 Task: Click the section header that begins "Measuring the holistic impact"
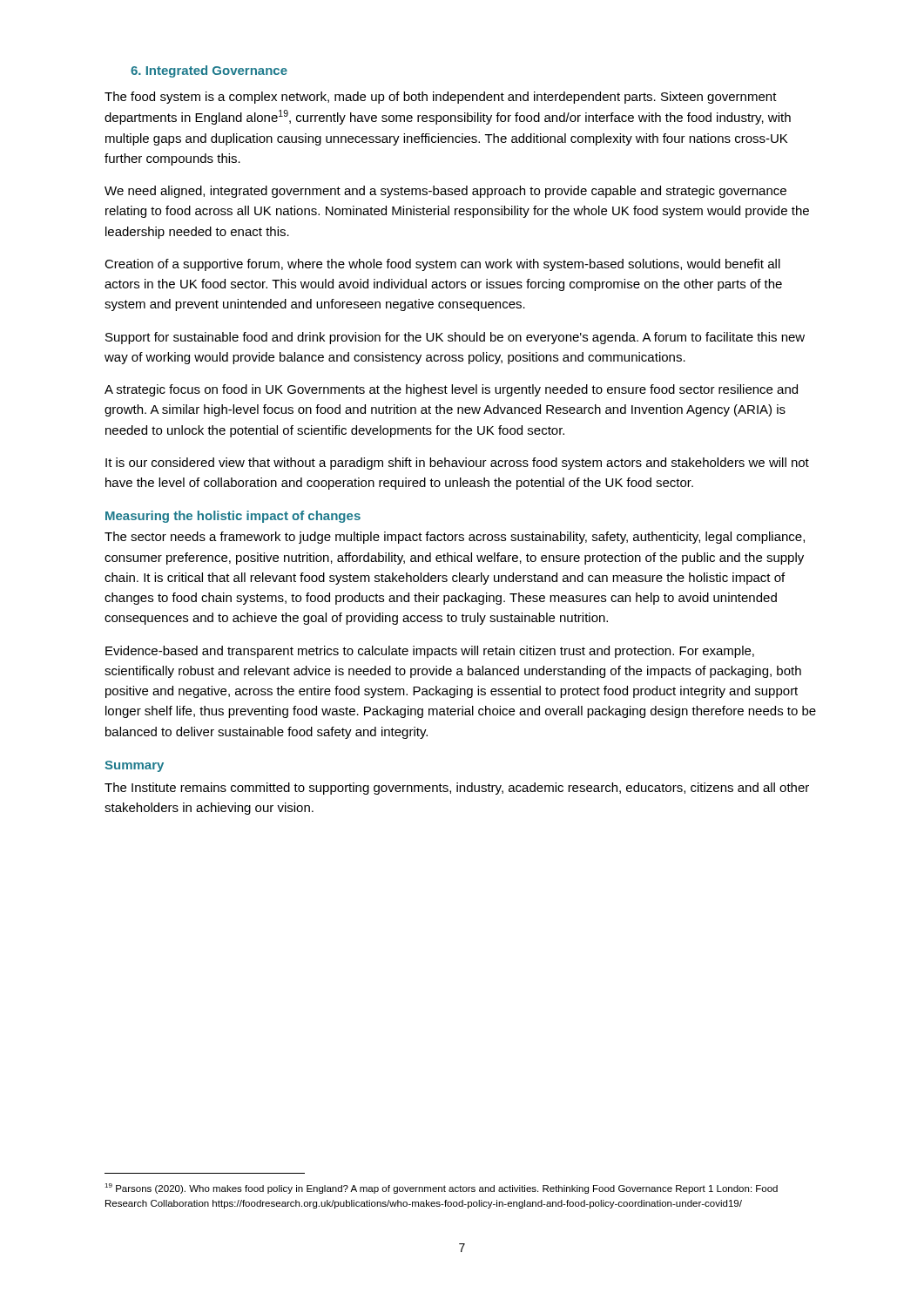pyautogui.click(x=233, y=516)
